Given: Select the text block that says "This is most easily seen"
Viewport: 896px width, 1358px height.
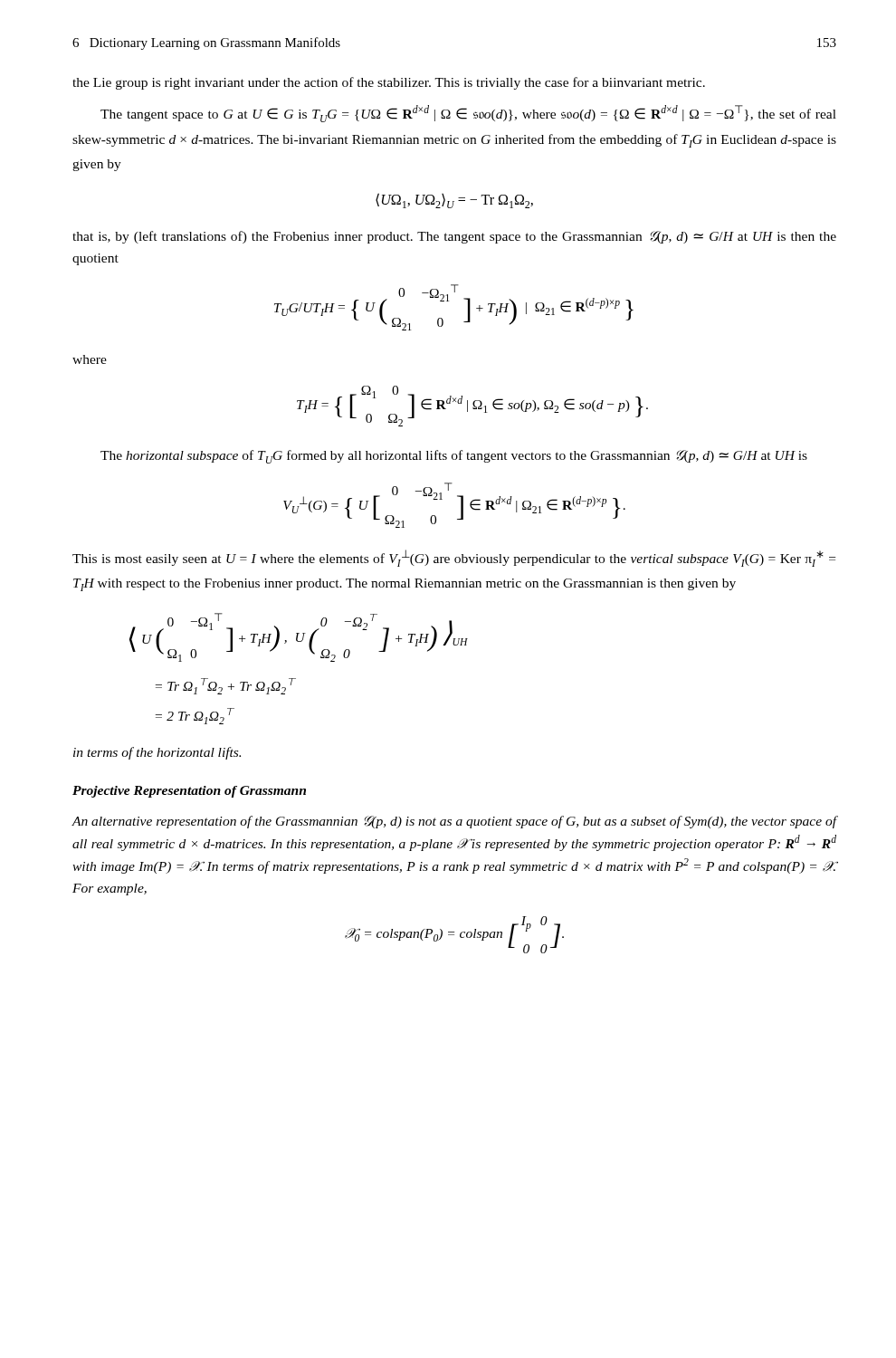Looking at the screenshot, I should pyautogui.click(x=454, y=571).
